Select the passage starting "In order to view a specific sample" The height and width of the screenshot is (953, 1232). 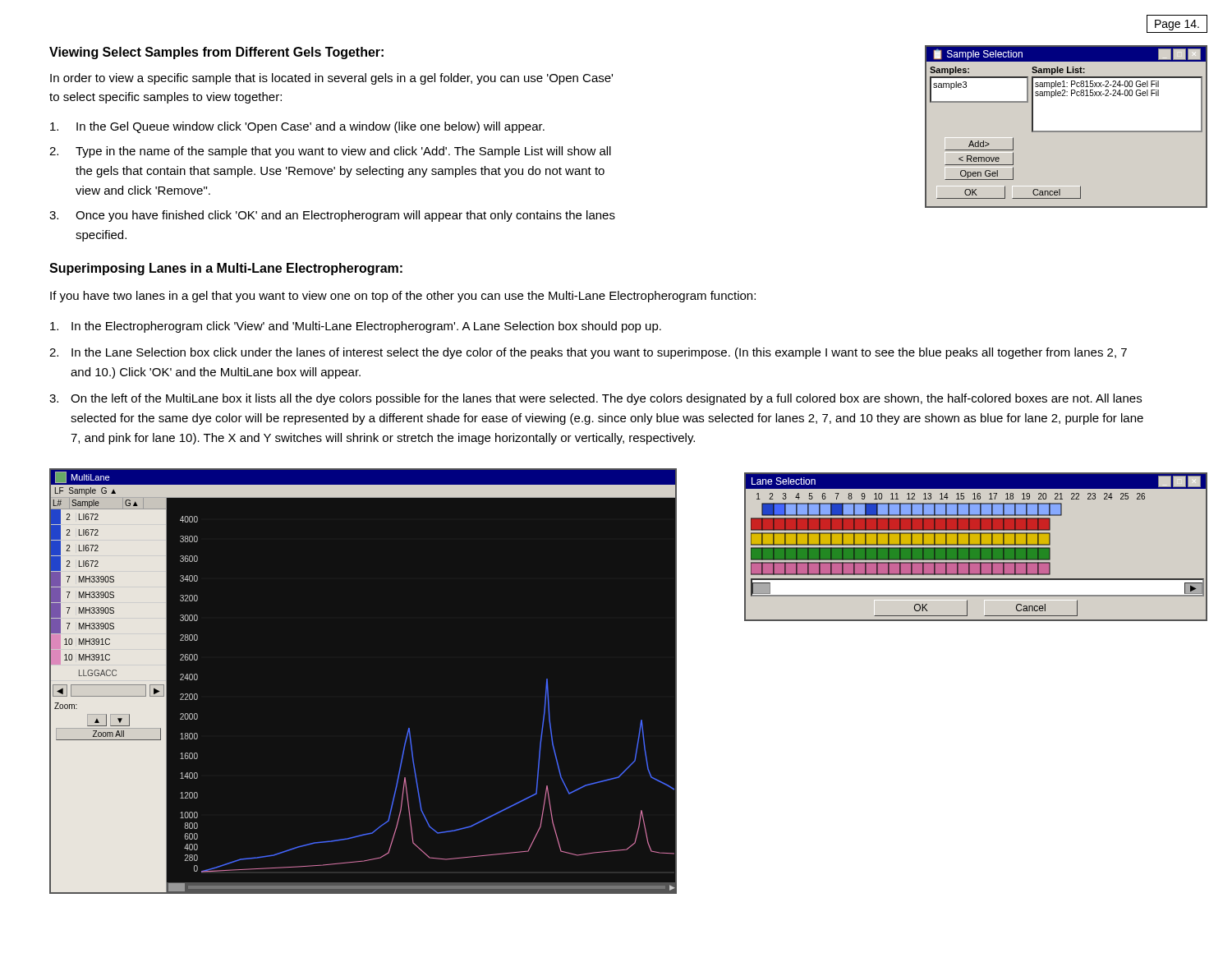coord(331,87)
